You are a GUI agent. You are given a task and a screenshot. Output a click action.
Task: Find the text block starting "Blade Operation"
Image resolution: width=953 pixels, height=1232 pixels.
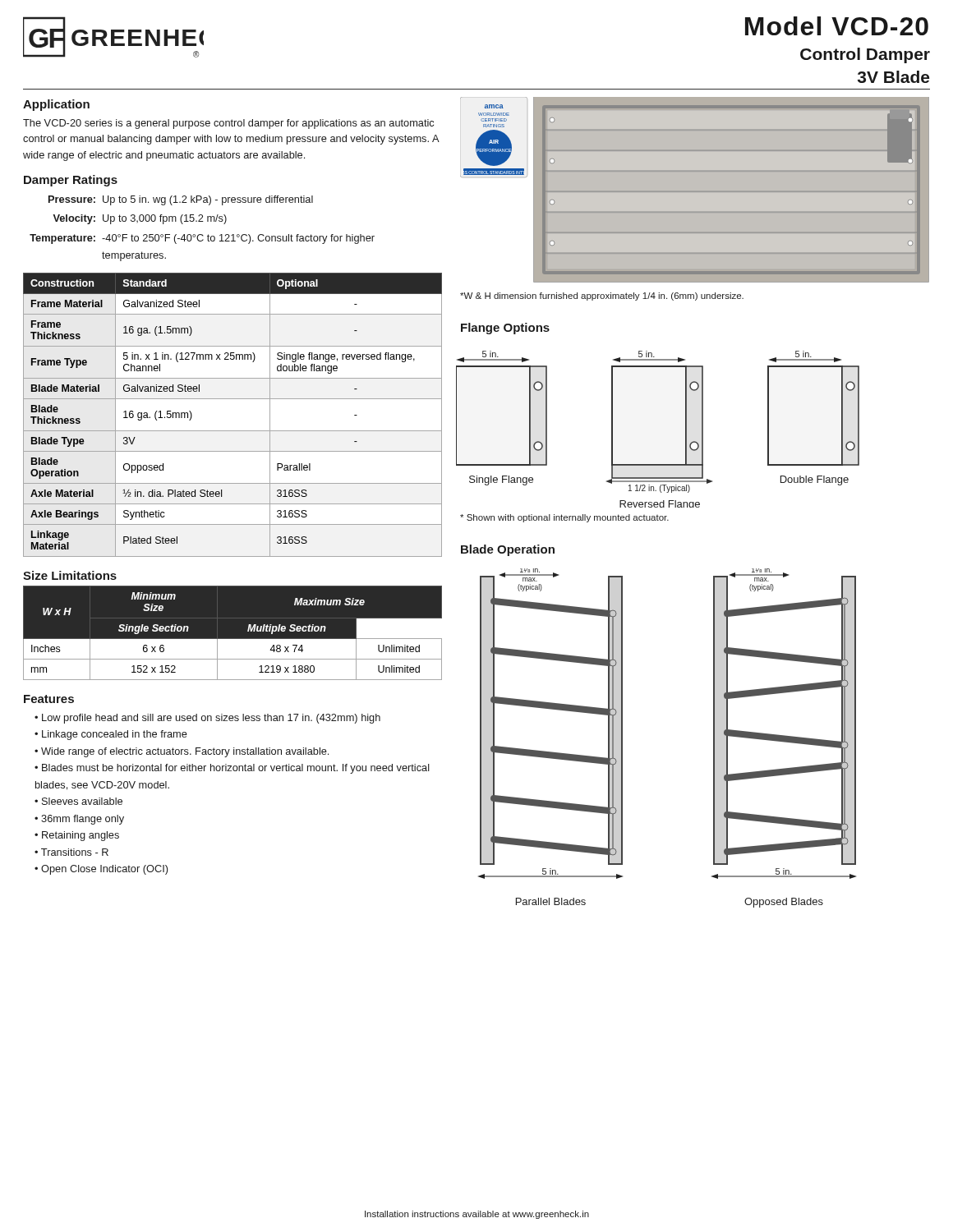[508, 549]
